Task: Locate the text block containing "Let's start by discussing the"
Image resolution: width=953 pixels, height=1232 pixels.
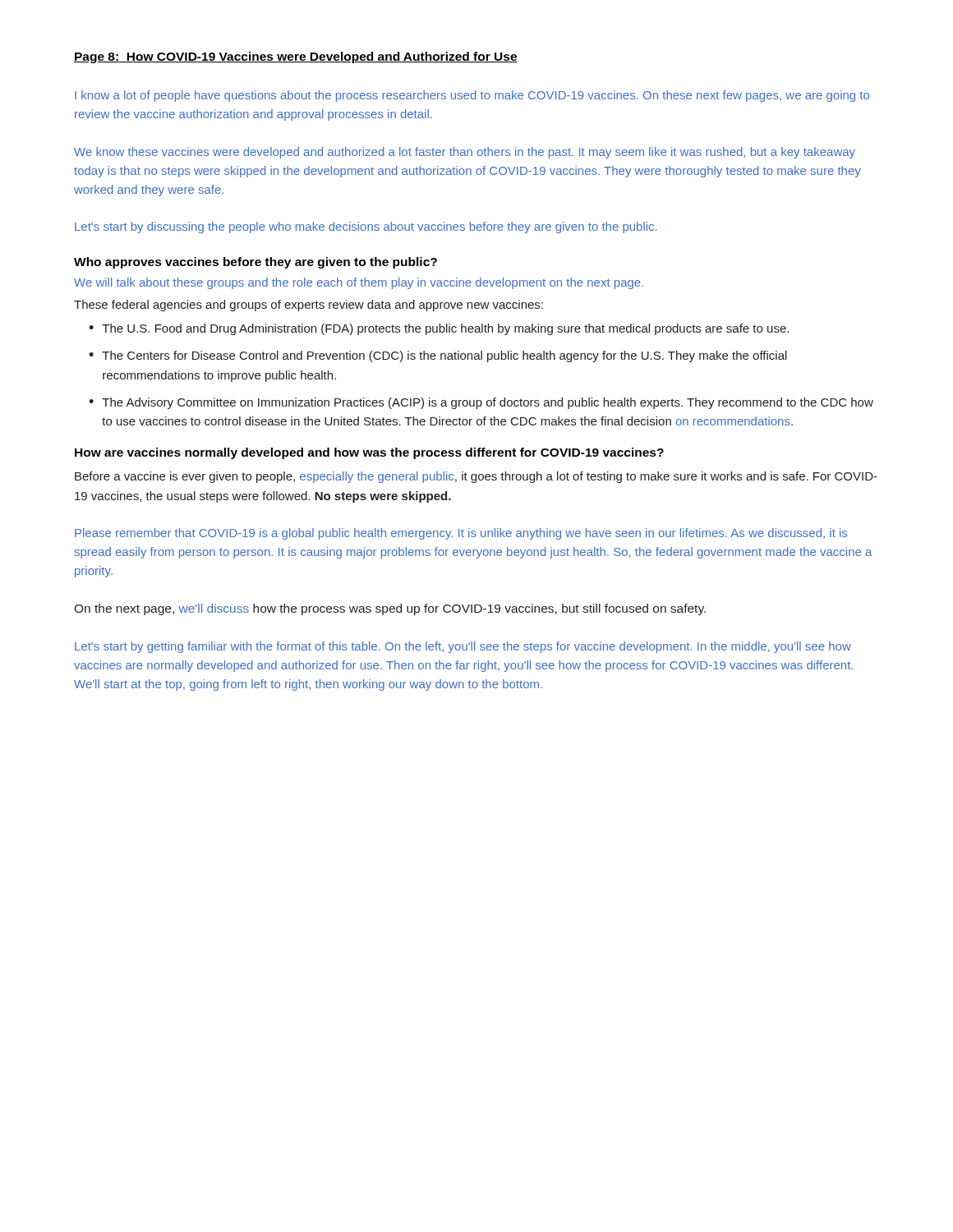Action: pyautogui.click(x=366, y=227)
